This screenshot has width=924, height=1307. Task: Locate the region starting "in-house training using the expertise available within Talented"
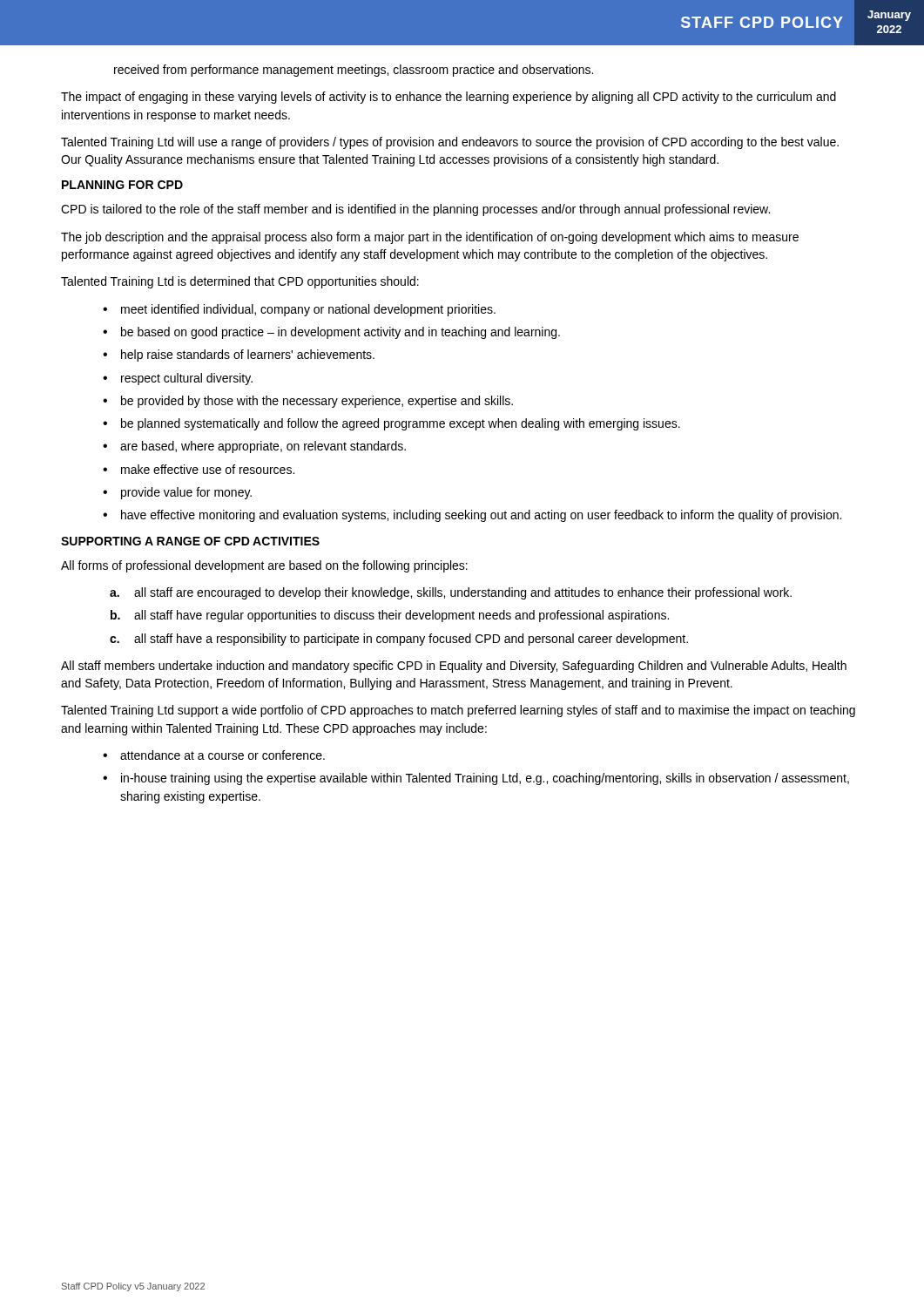[485, 787]
